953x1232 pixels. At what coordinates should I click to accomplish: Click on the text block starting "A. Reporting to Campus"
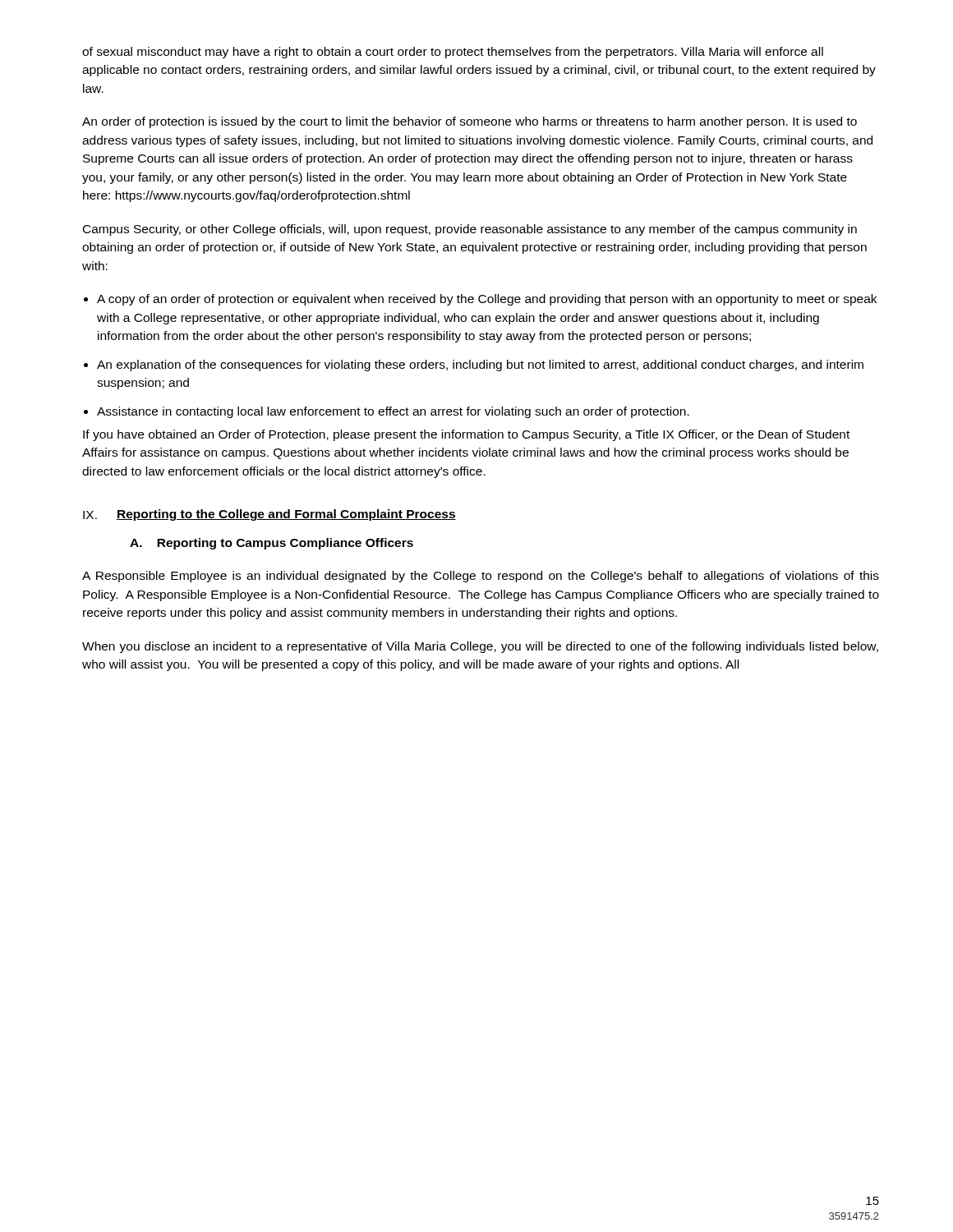[272, 543]
